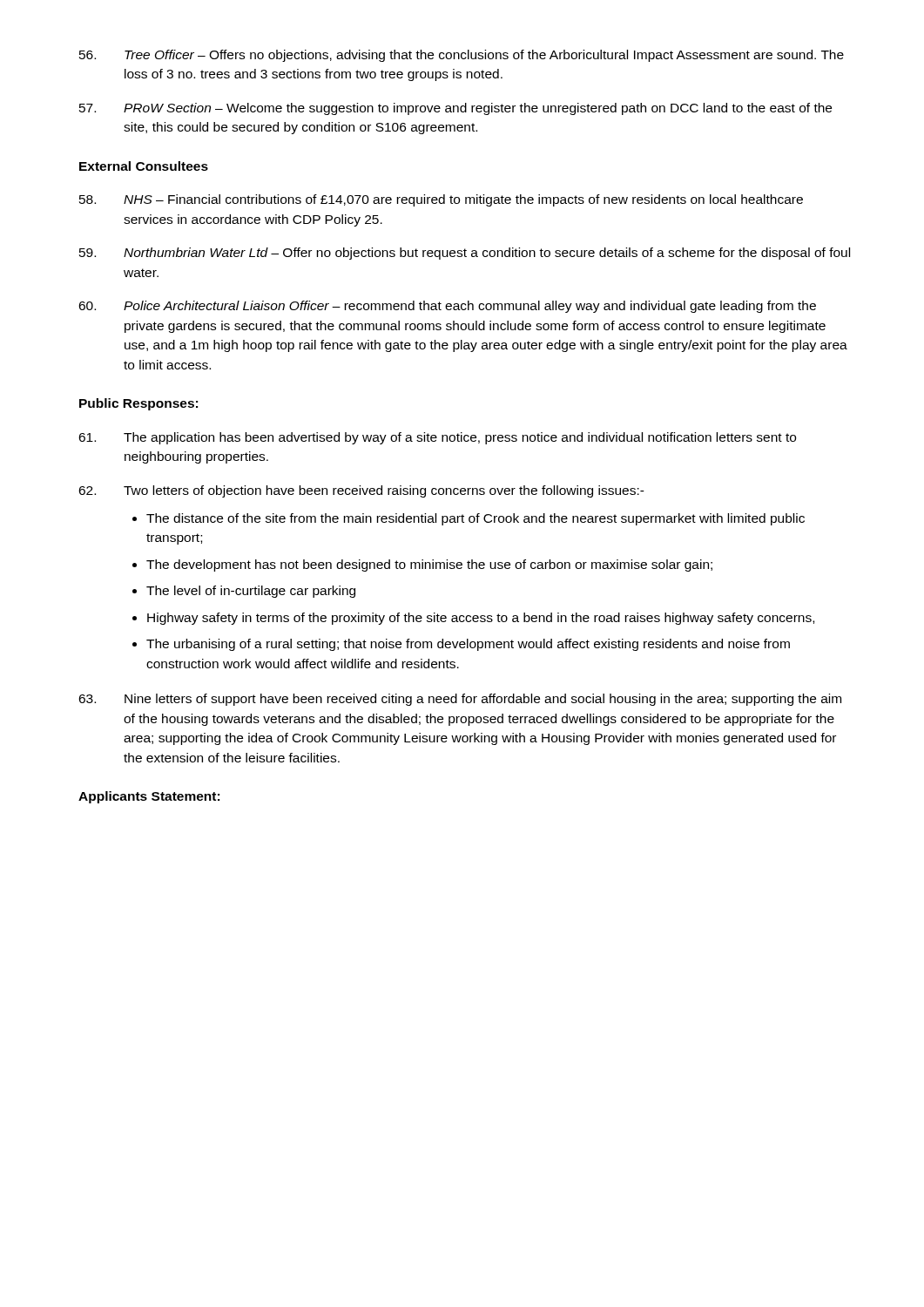Point to the text starting "Highway safety in terms of the proximity"

(x=481, y=617)
